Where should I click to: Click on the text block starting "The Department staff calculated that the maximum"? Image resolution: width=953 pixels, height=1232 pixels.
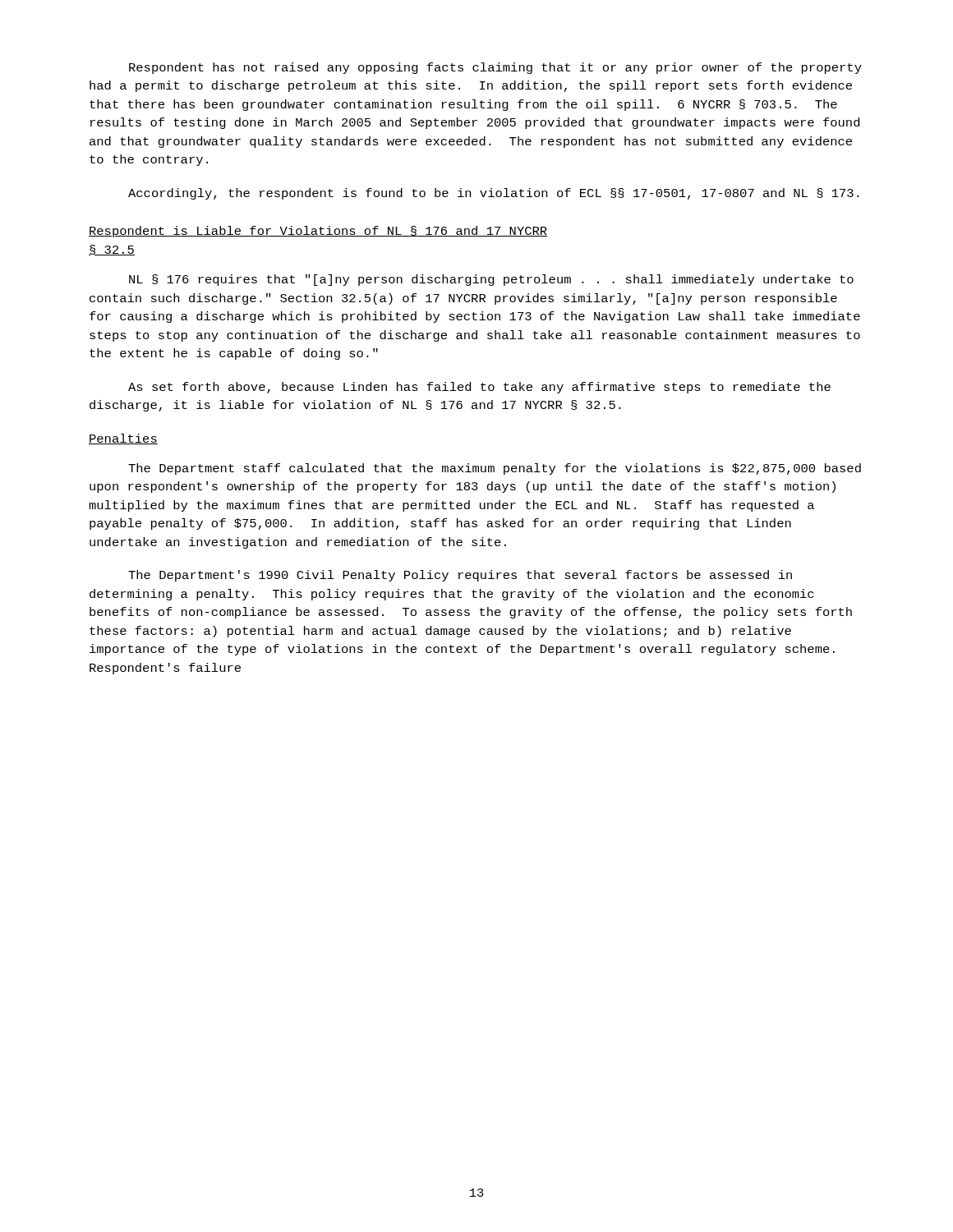coord(475,506)
